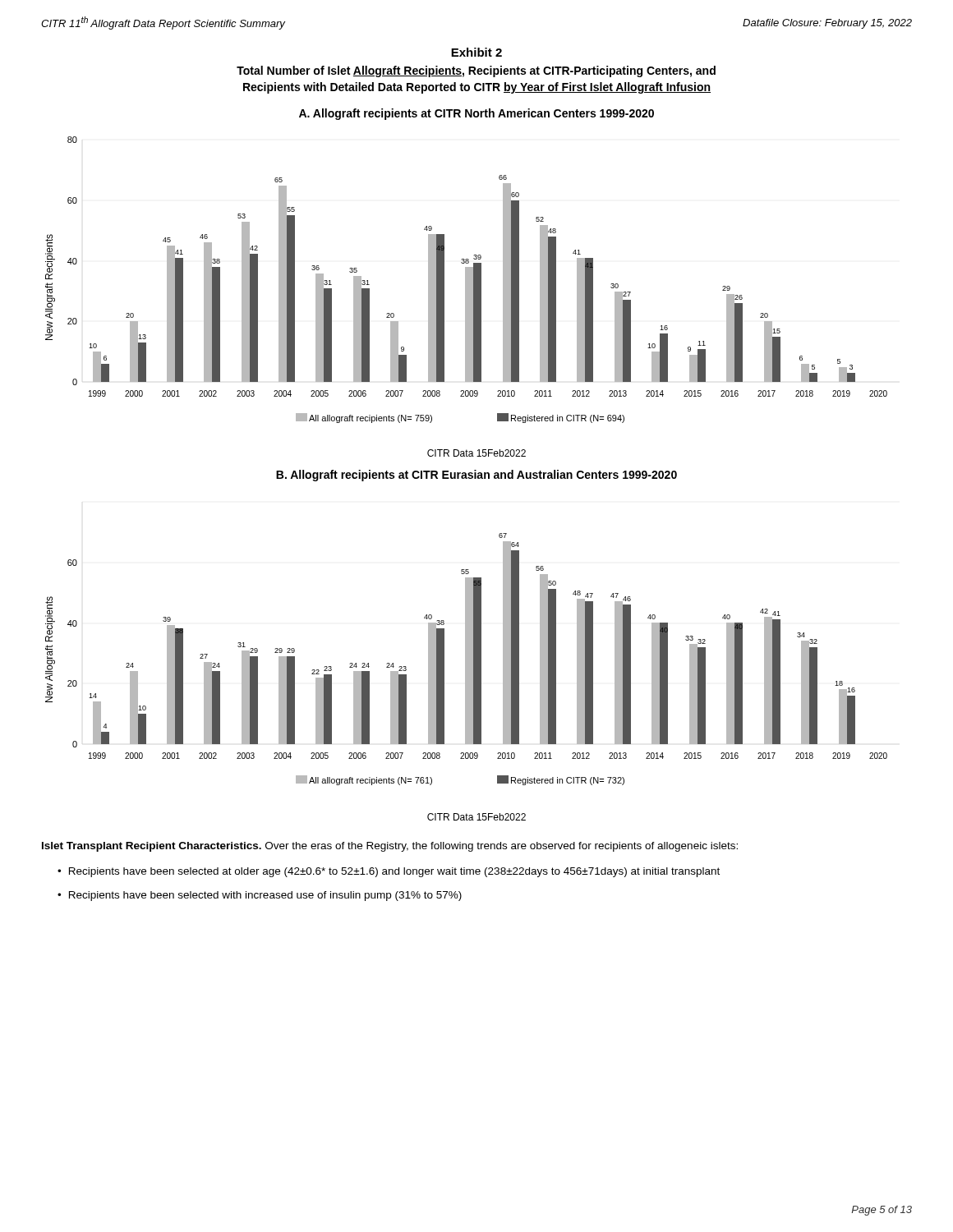Find the section header on this page that starts "A. Allograft recipients at CITR North American Centers"
Viewport: 953px width, 1232px height.
(x=476, y=113)
